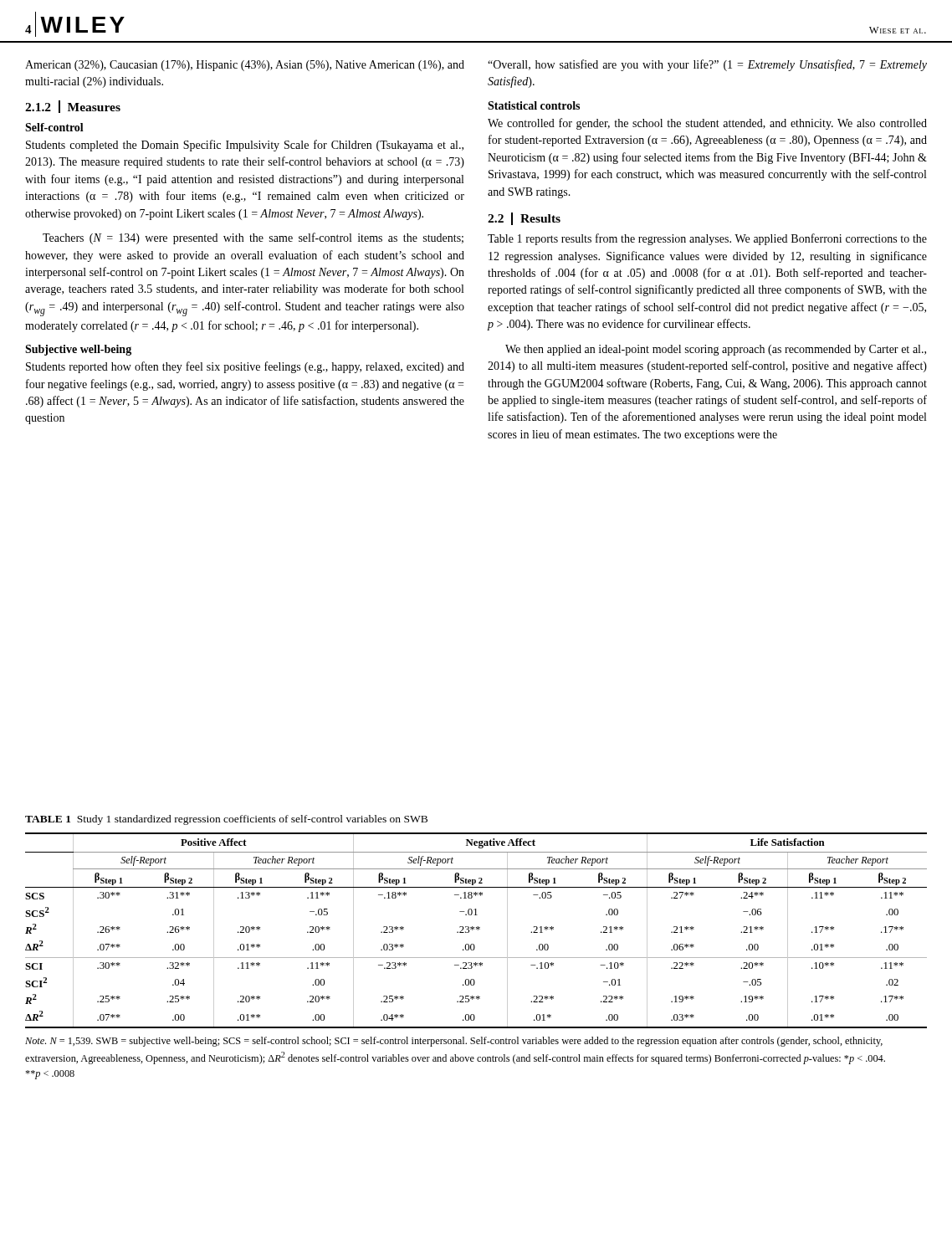Locate the text block starting "Table 1 reports results from the regression"

click(x=707, y=282)
